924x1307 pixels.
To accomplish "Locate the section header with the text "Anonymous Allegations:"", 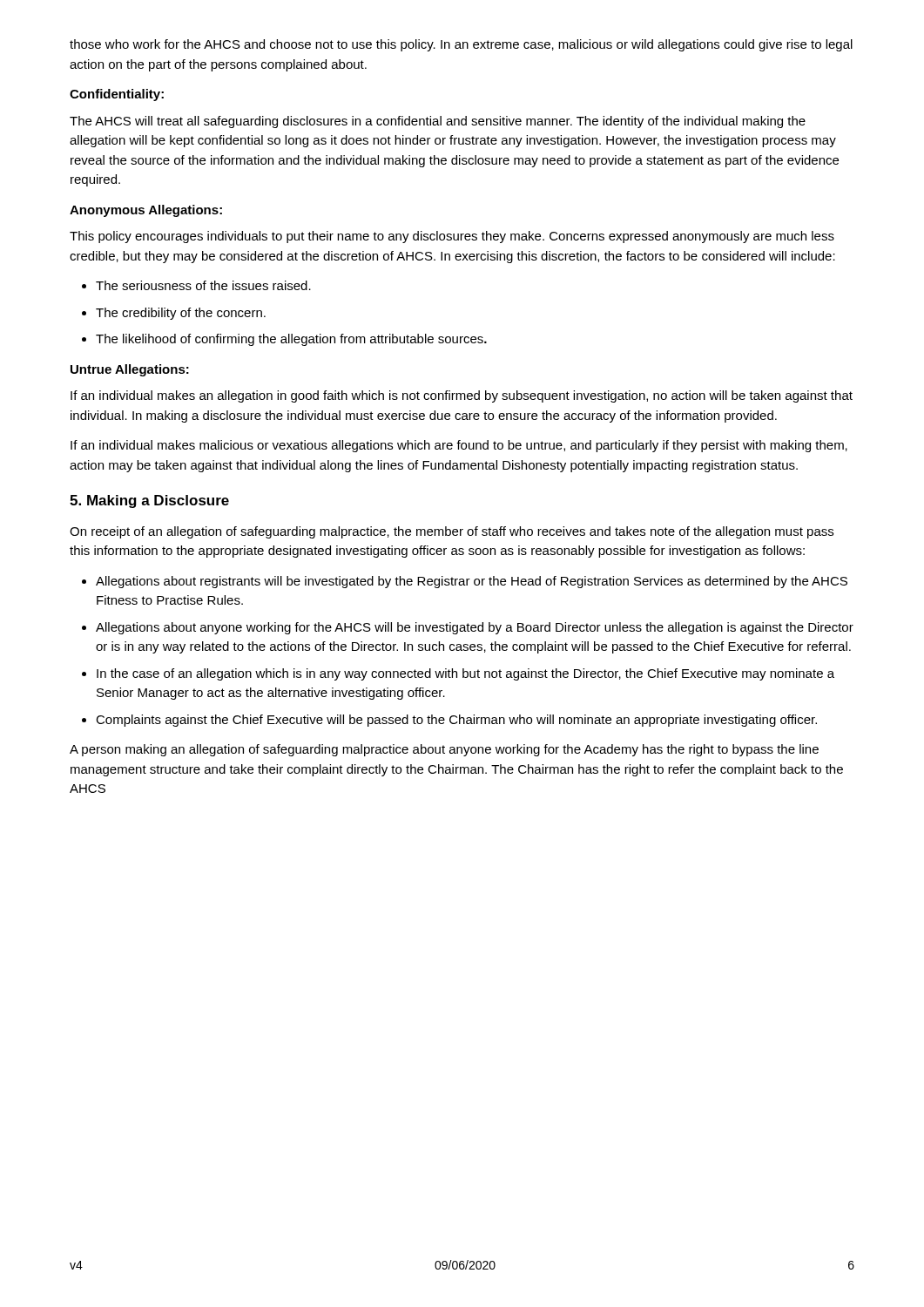I will [146, 211].
